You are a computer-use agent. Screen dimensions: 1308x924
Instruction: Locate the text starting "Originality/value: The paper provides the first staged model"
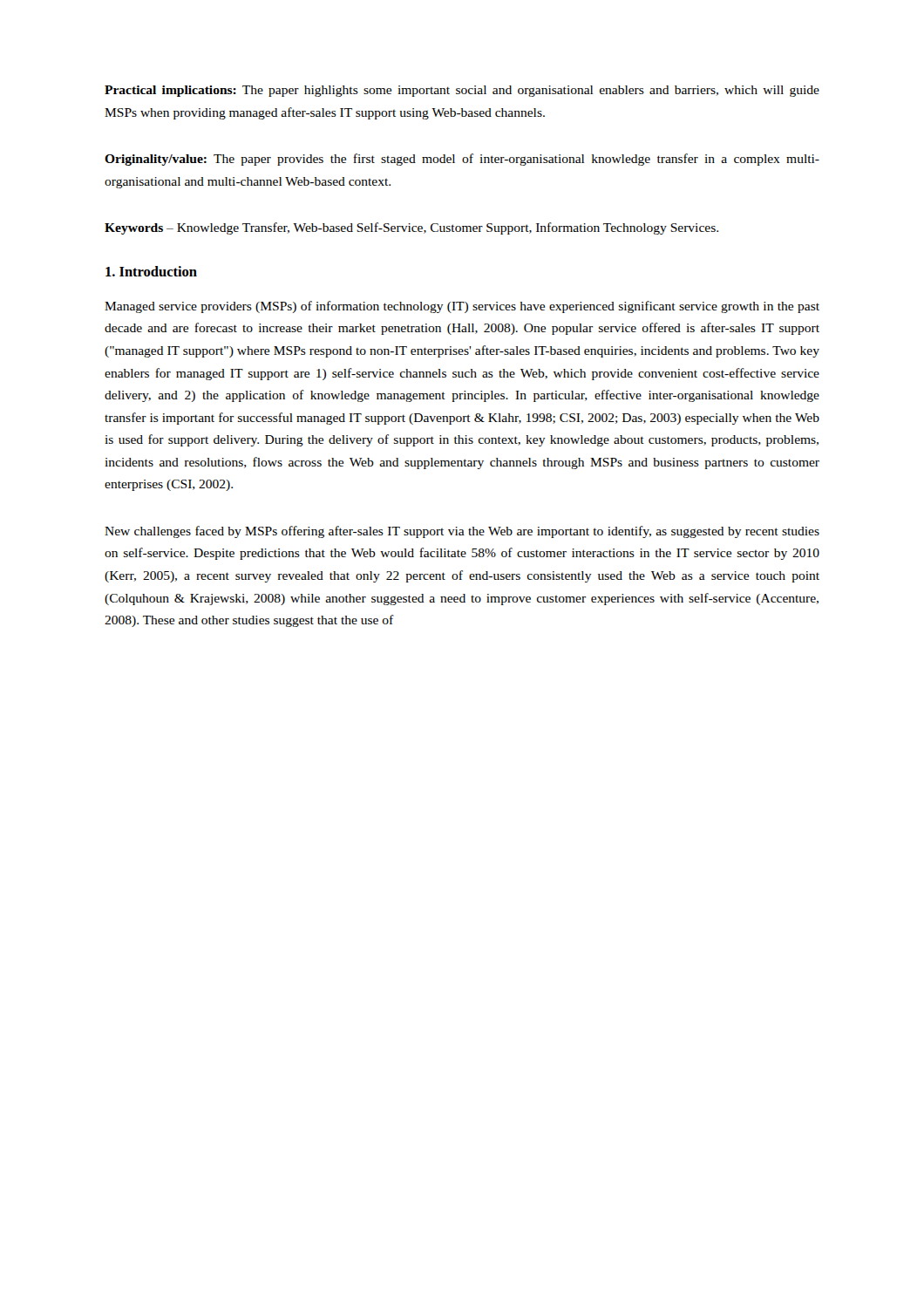(x=462, y=170)
